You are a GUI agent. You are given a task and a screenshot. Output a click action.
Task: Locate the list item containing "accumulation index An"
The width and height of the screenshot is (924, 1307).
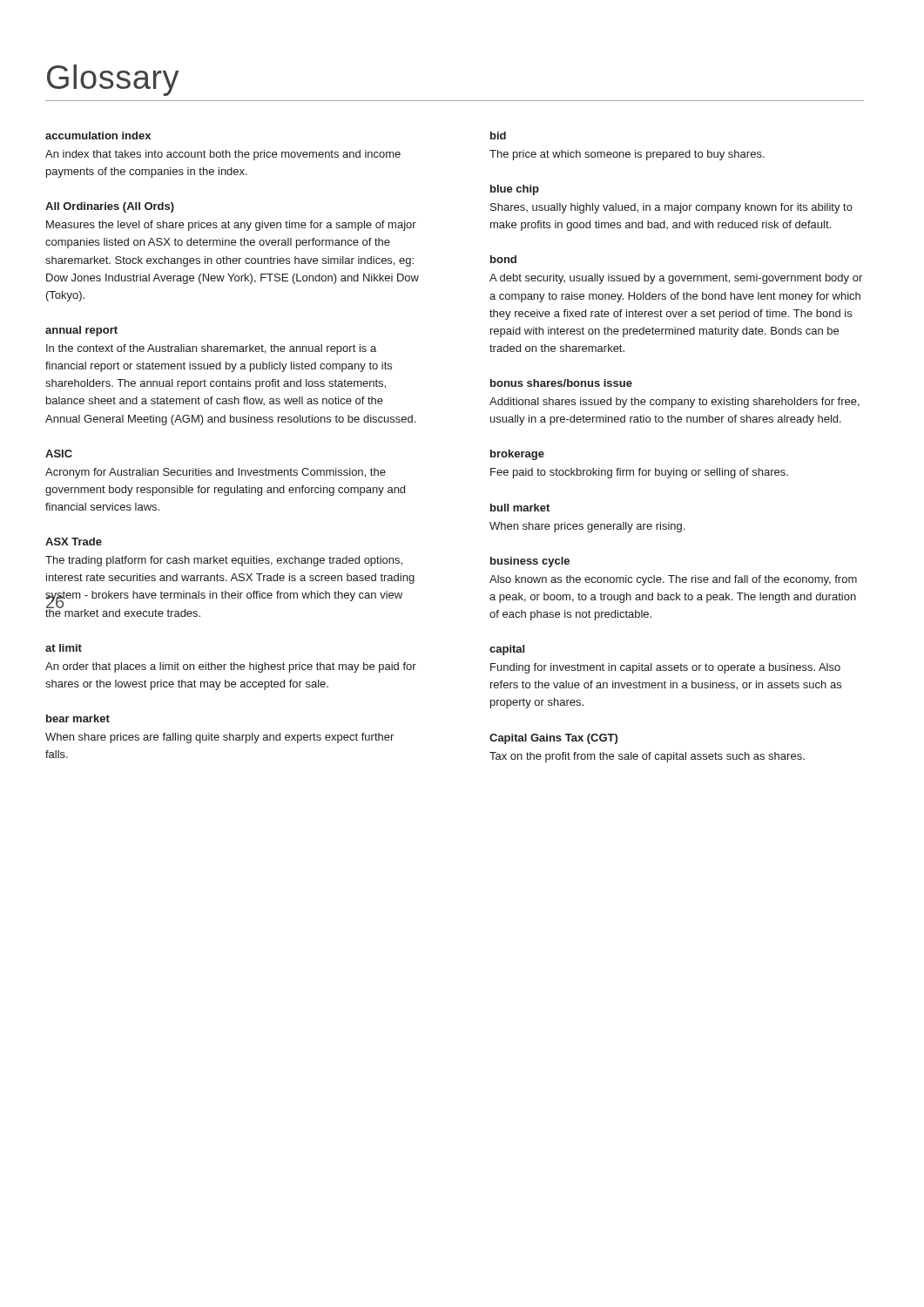(x=233, y=155)
